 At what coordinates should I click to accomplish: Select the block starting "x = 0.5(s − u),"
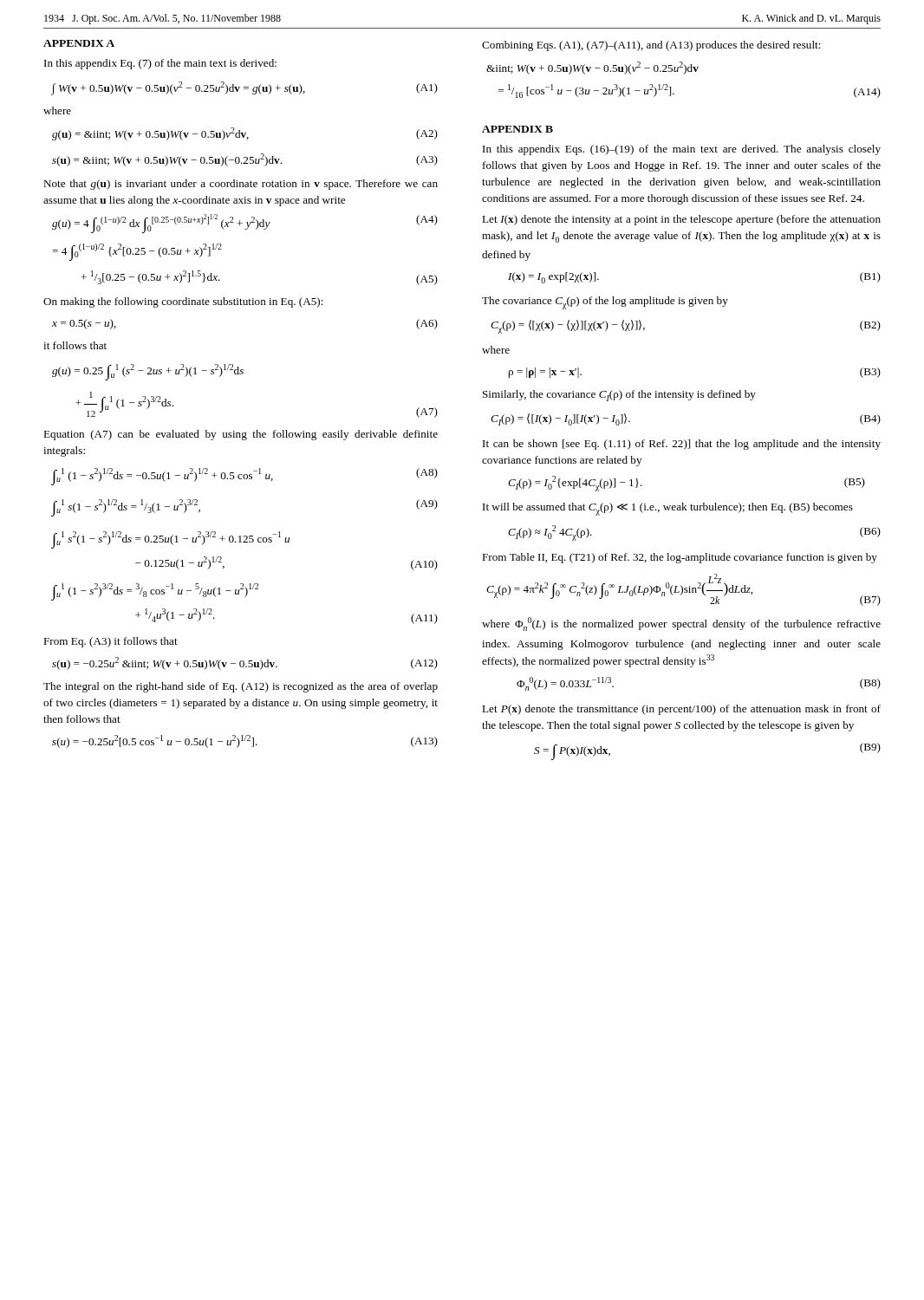(85, 324)
